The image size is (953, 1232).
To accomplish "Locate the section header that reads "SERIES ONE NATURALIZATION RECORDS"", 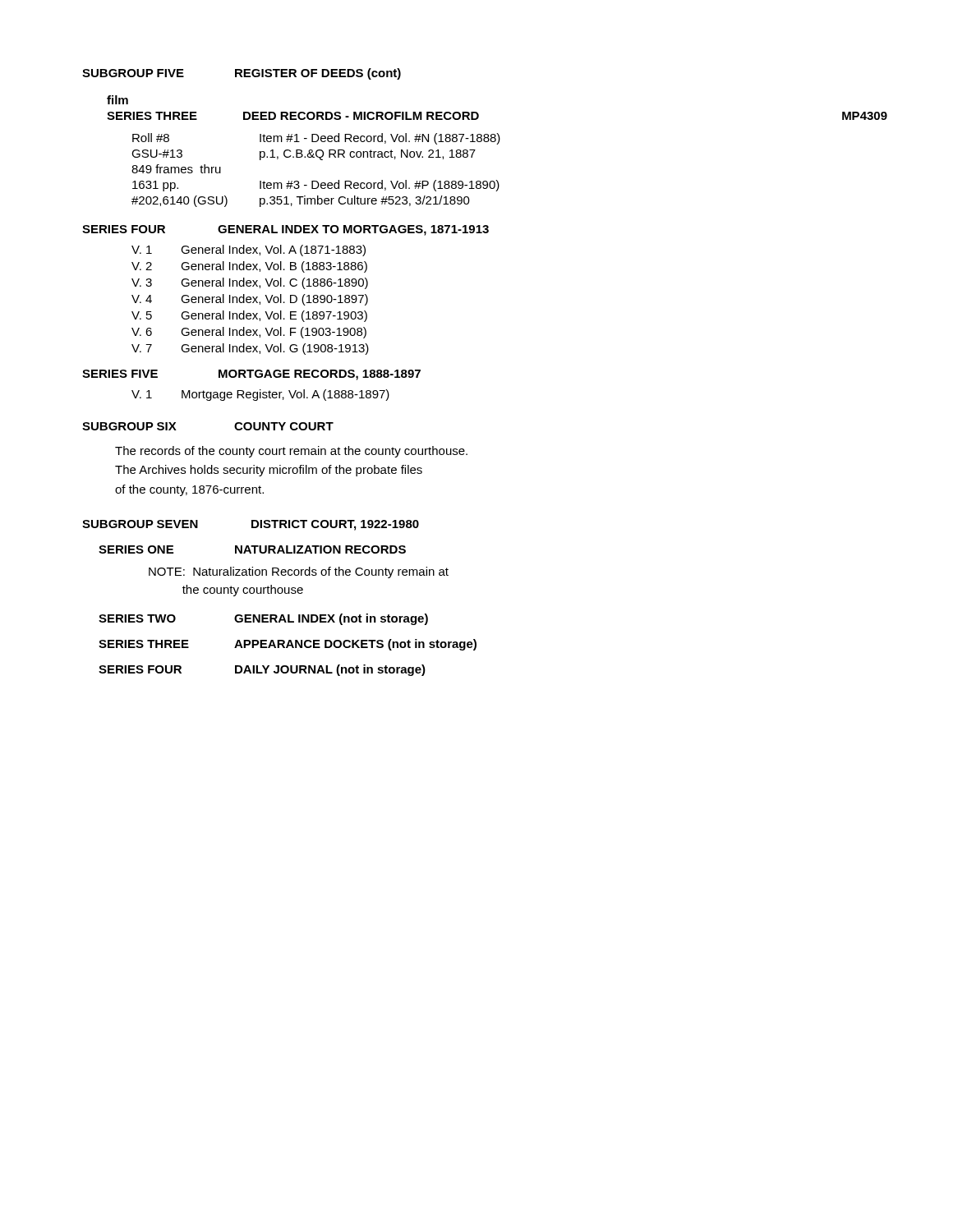I will point(252,549).
